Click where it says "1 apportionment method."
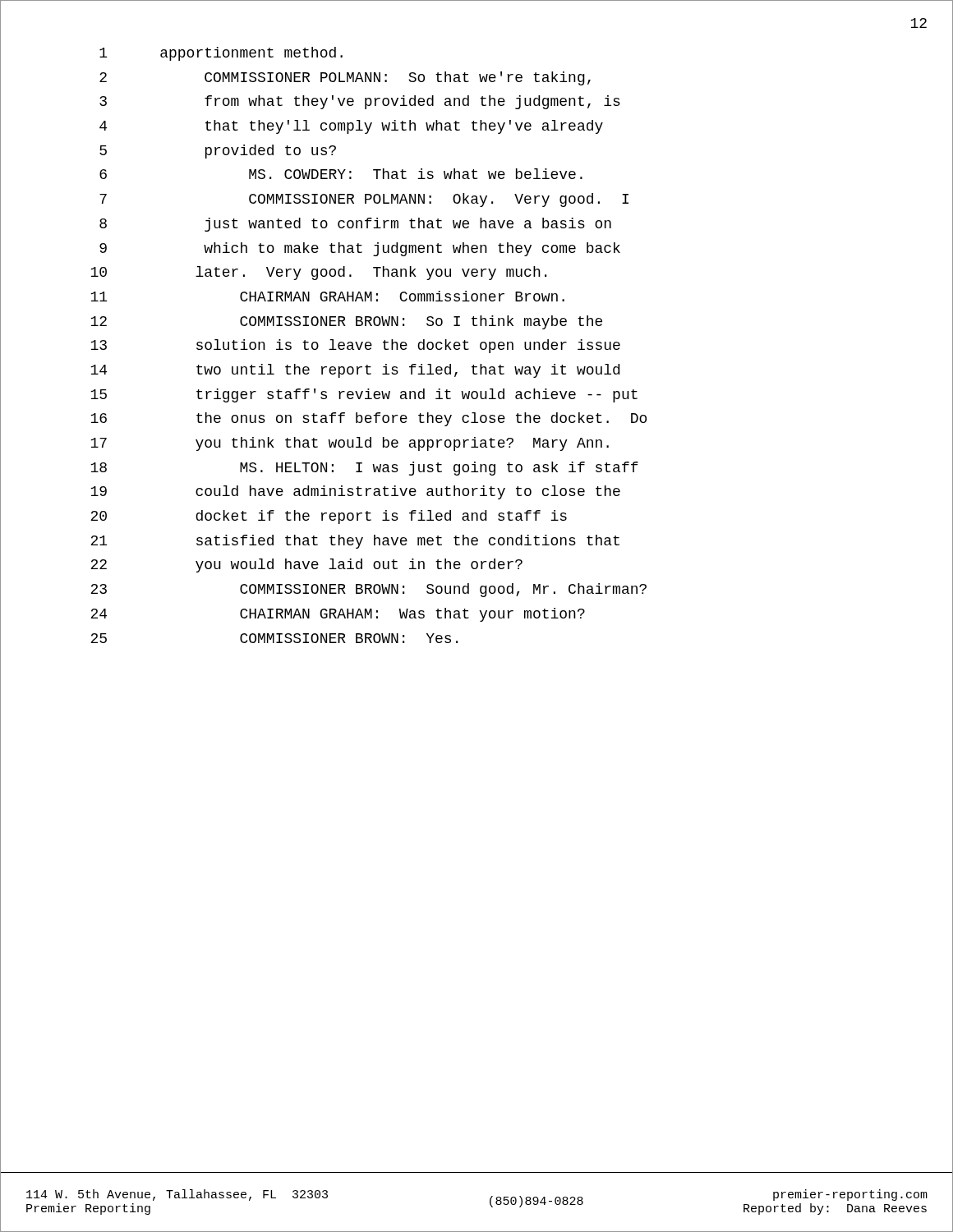Viewport: 953px width, 1232px height. [x=221, y=54]
